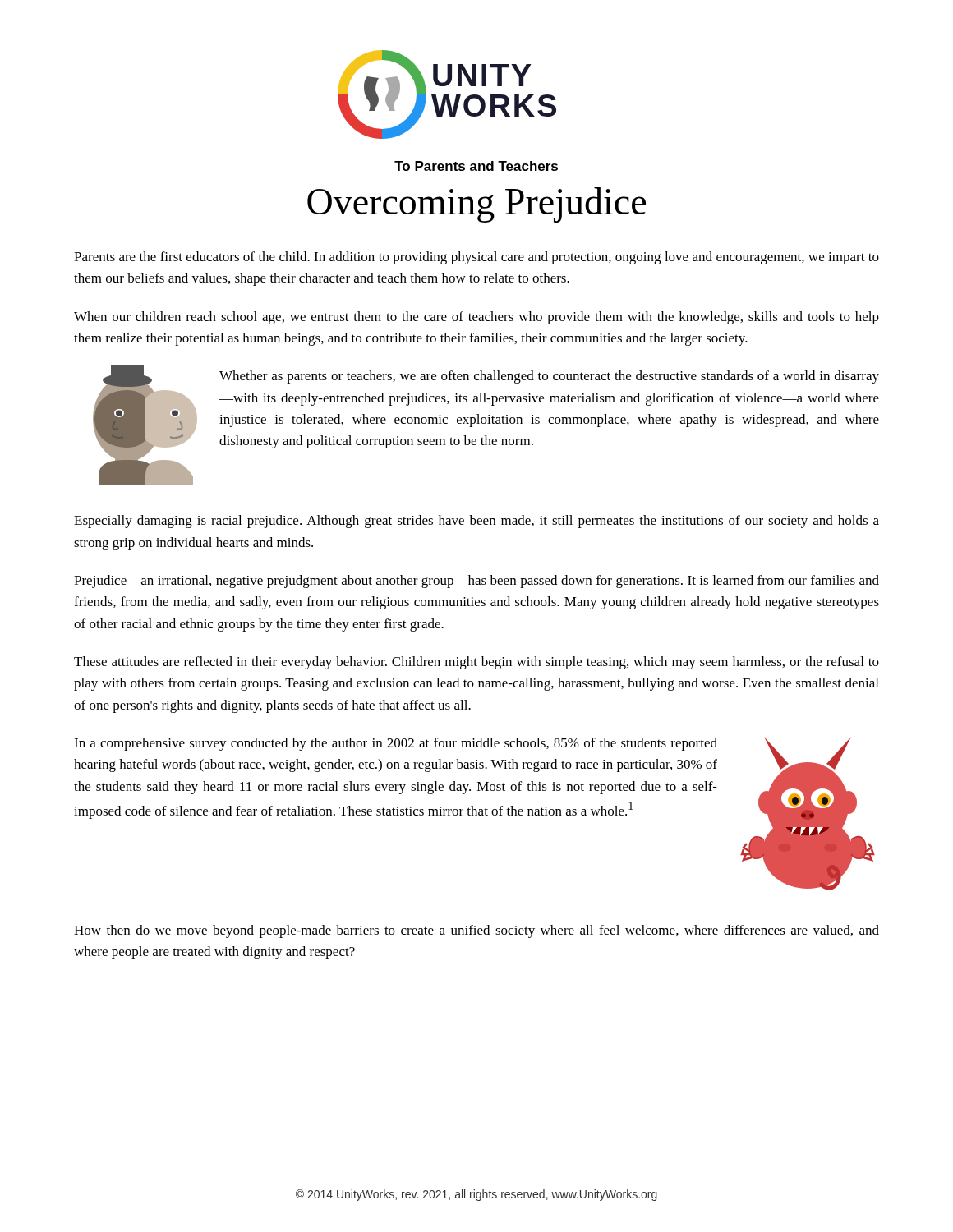Image resolution: width=953 pixels, height=1232 pixels.
Task: Point to the section header beginning "To Parents and"
Action: pyautogui.click(x=476, y=166)
